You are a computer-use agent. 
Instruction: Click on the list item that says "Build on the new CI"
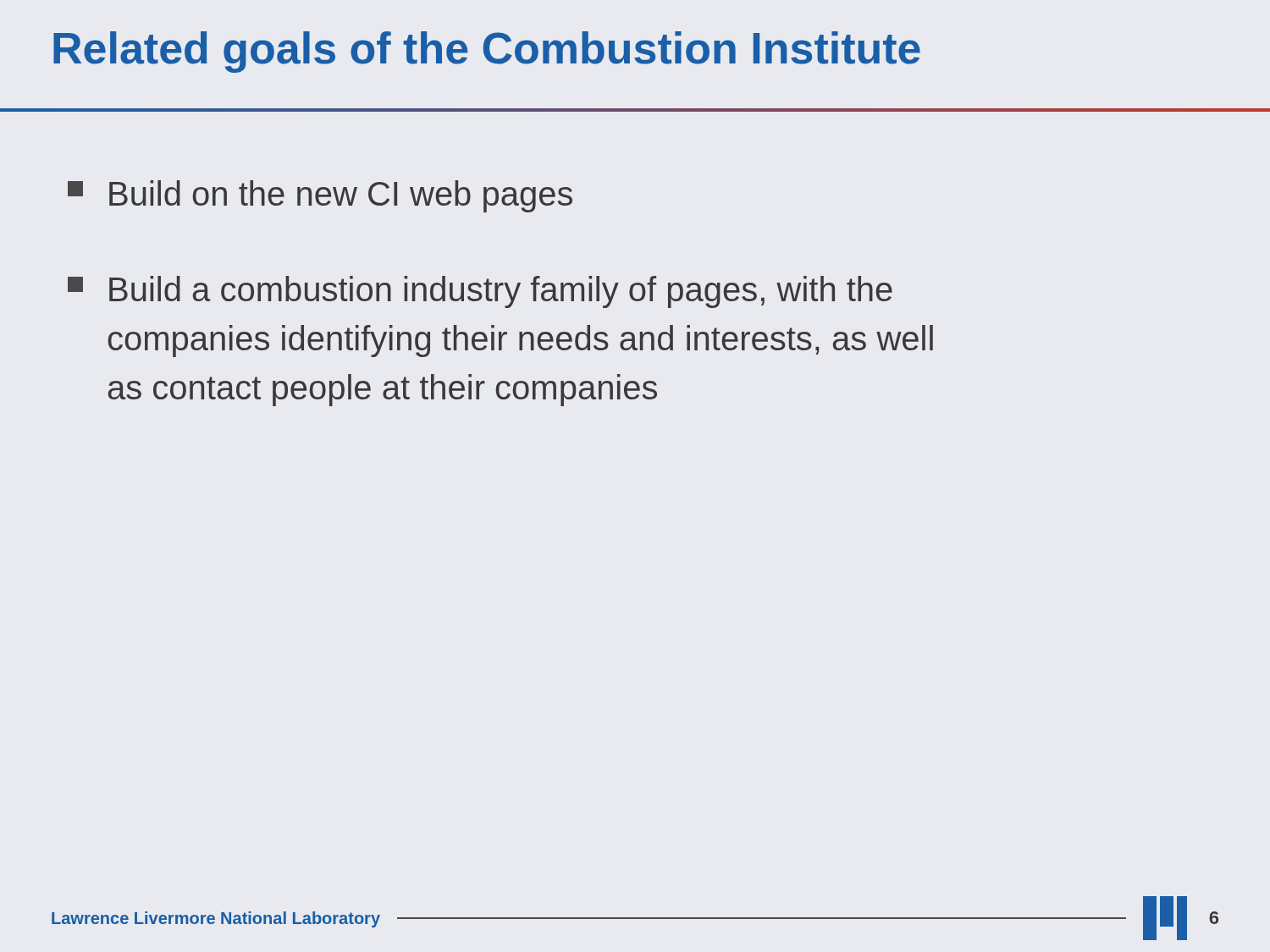pos(321,194)
